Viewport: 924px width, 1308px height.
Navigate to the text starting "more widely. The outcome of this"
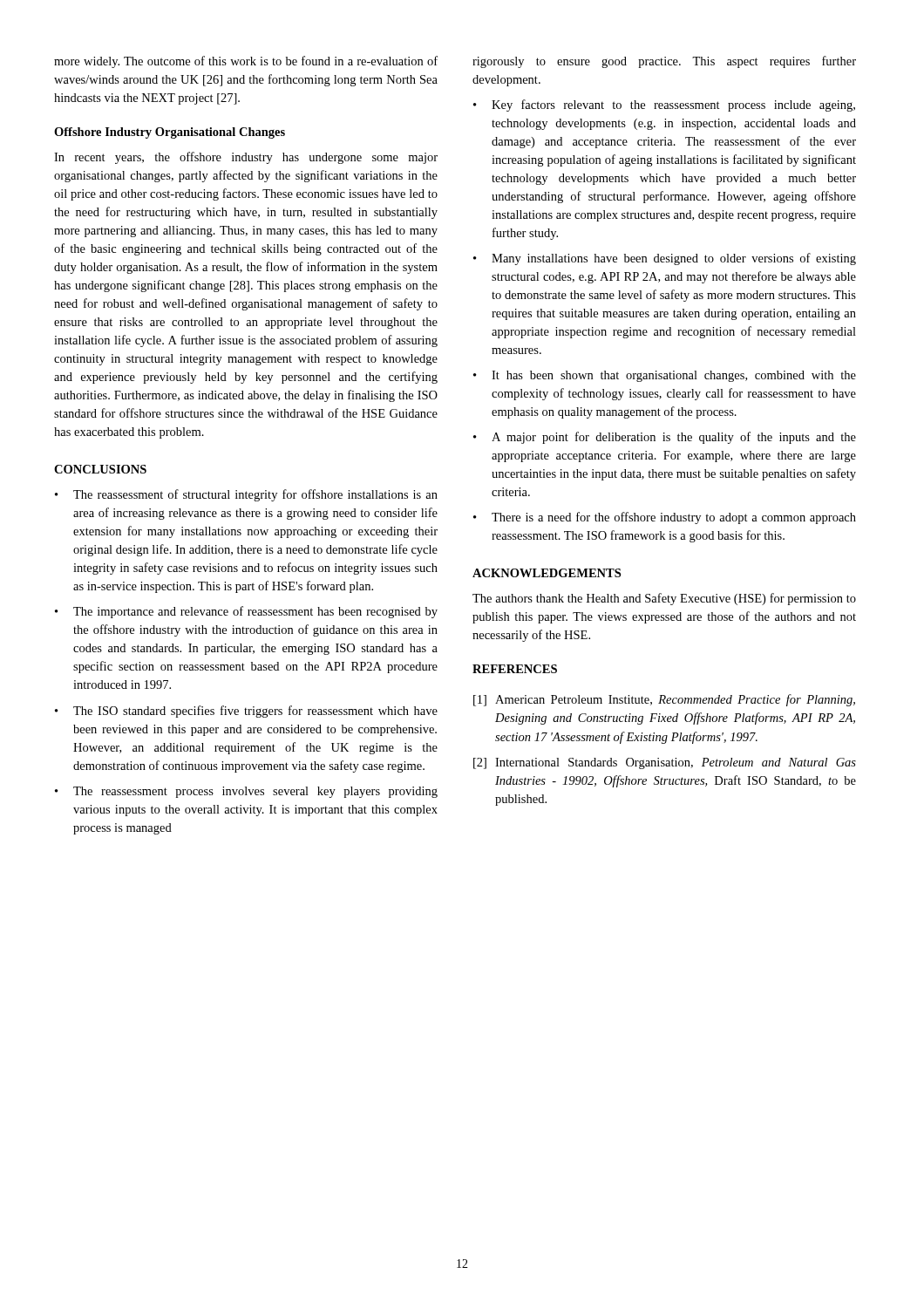click(246, 79)
